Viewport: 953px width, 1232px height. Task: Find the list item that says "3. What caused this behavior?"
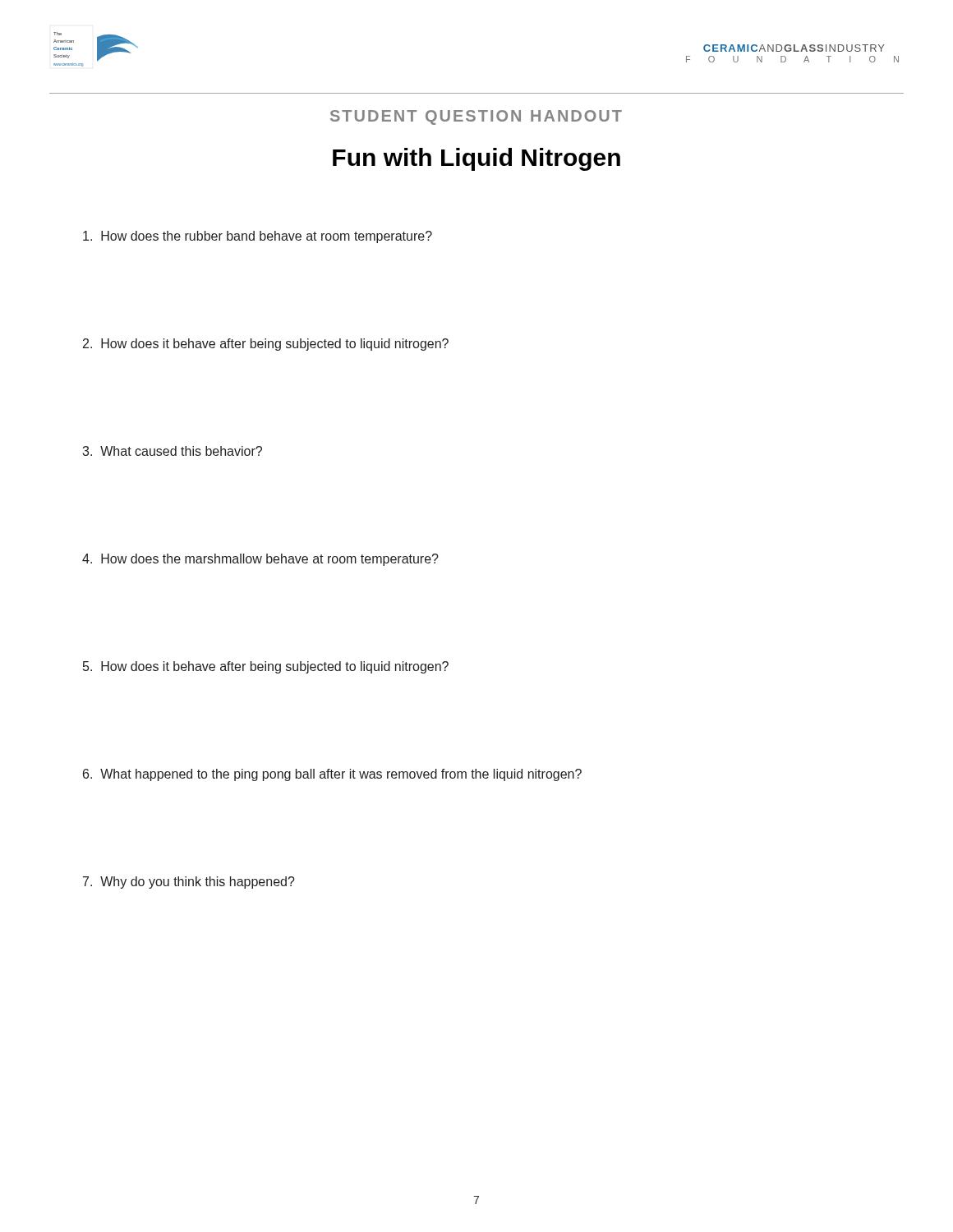coord(172,451)
